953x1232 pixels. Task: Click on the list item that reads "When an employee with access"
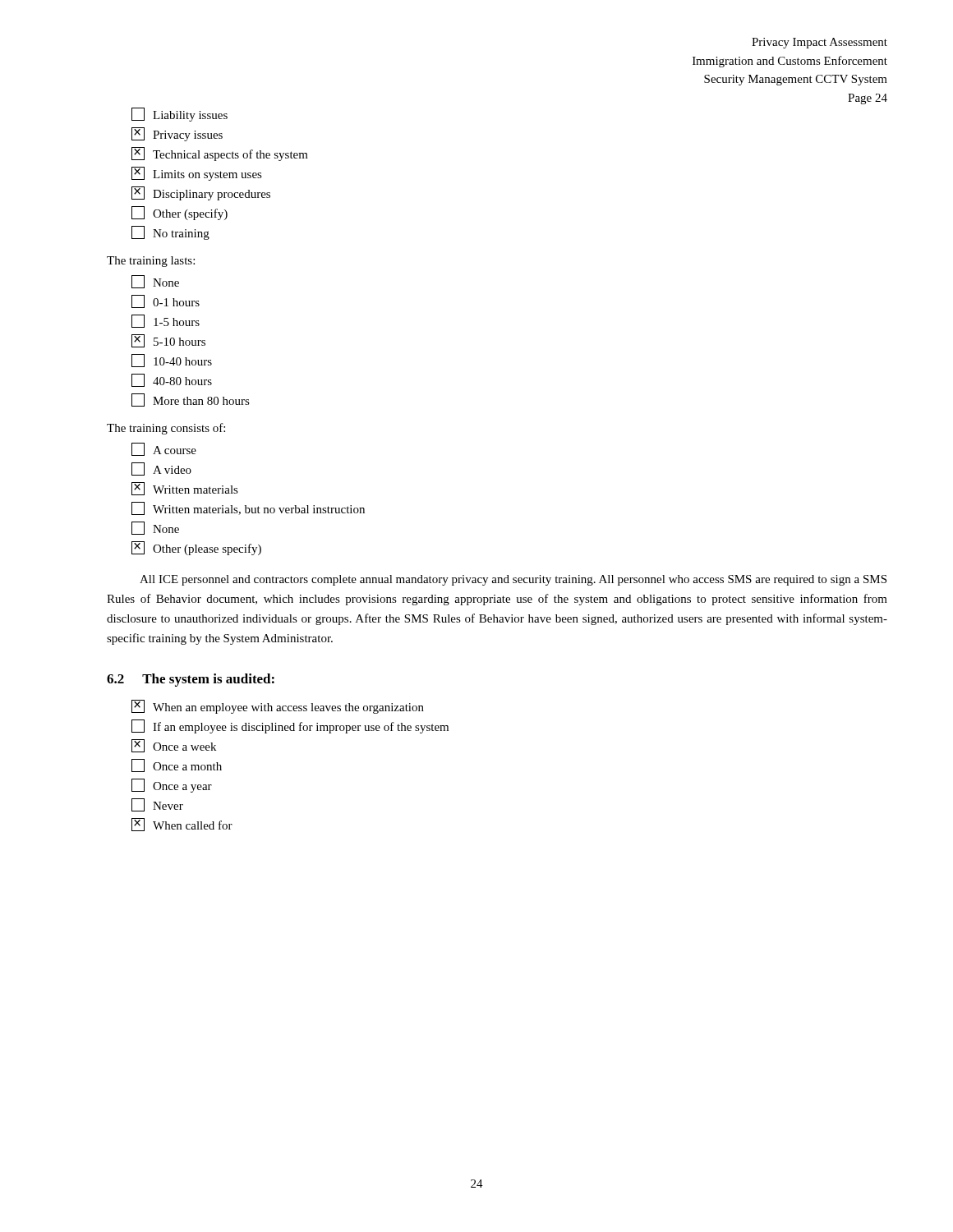278,707
